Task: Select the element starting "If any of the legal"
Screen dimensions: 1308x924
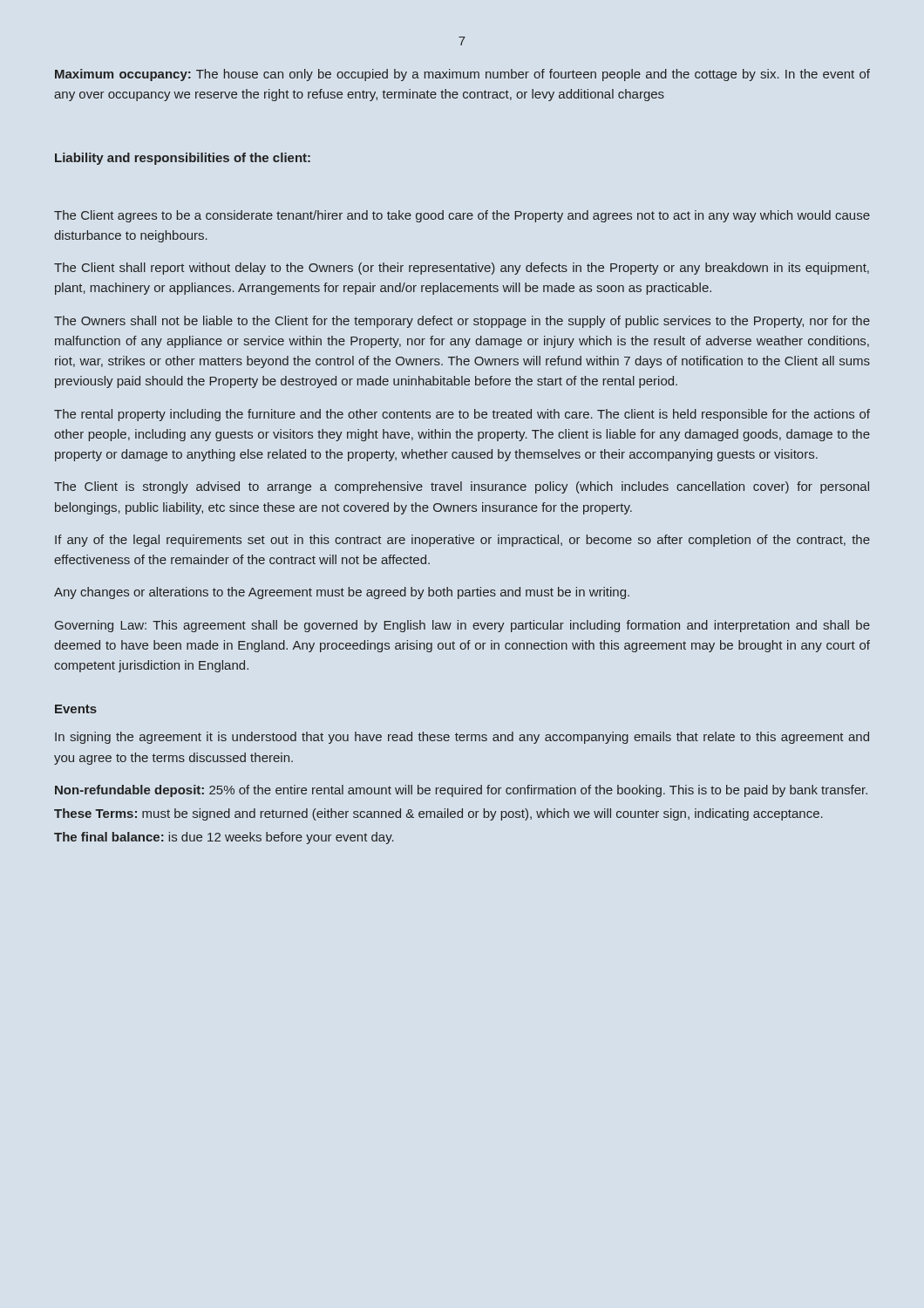Action: click(462, 549)
